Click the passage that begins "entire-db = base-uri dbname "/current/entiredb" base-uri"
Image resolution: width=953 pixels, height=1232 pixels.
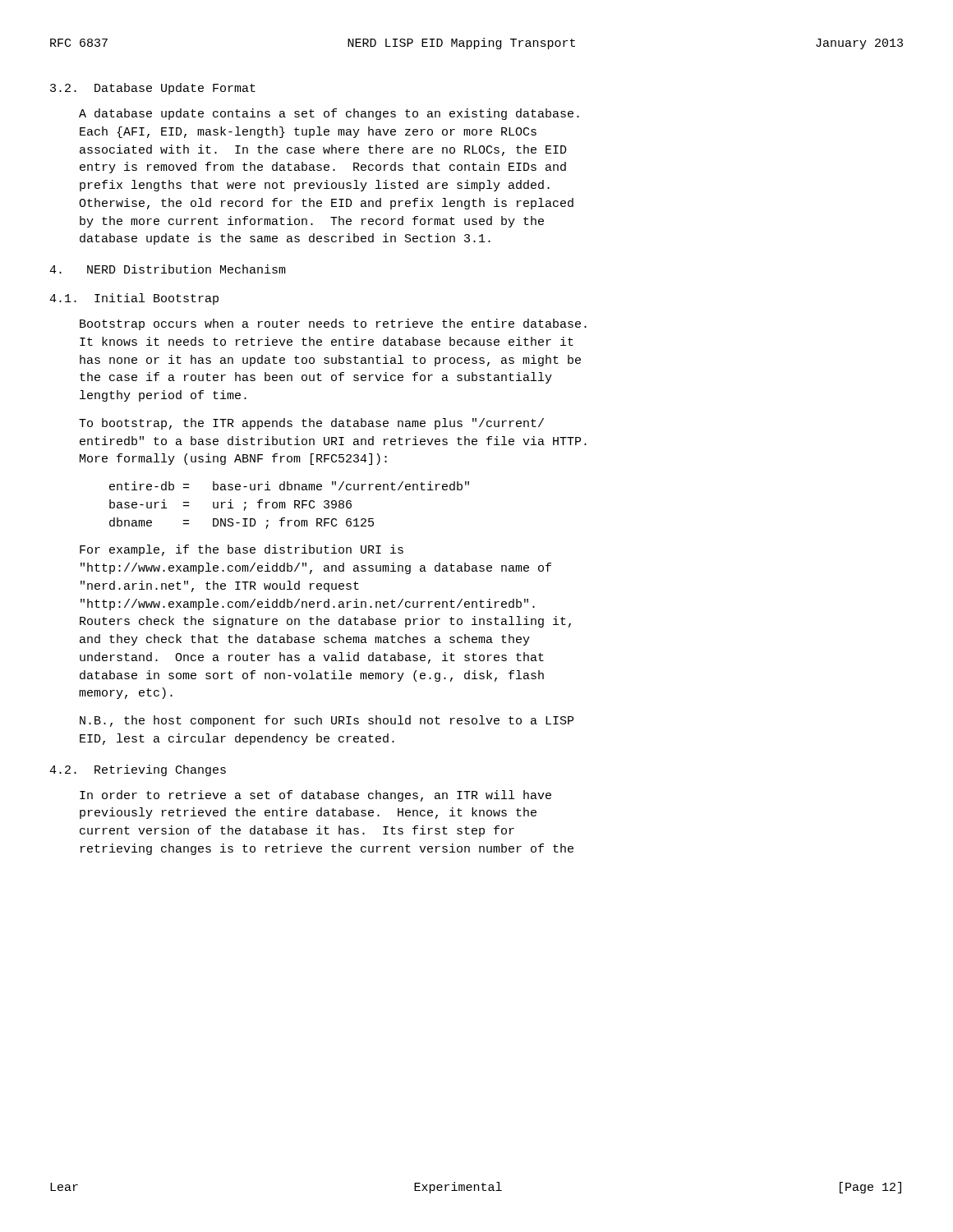[x=290, y=505]
